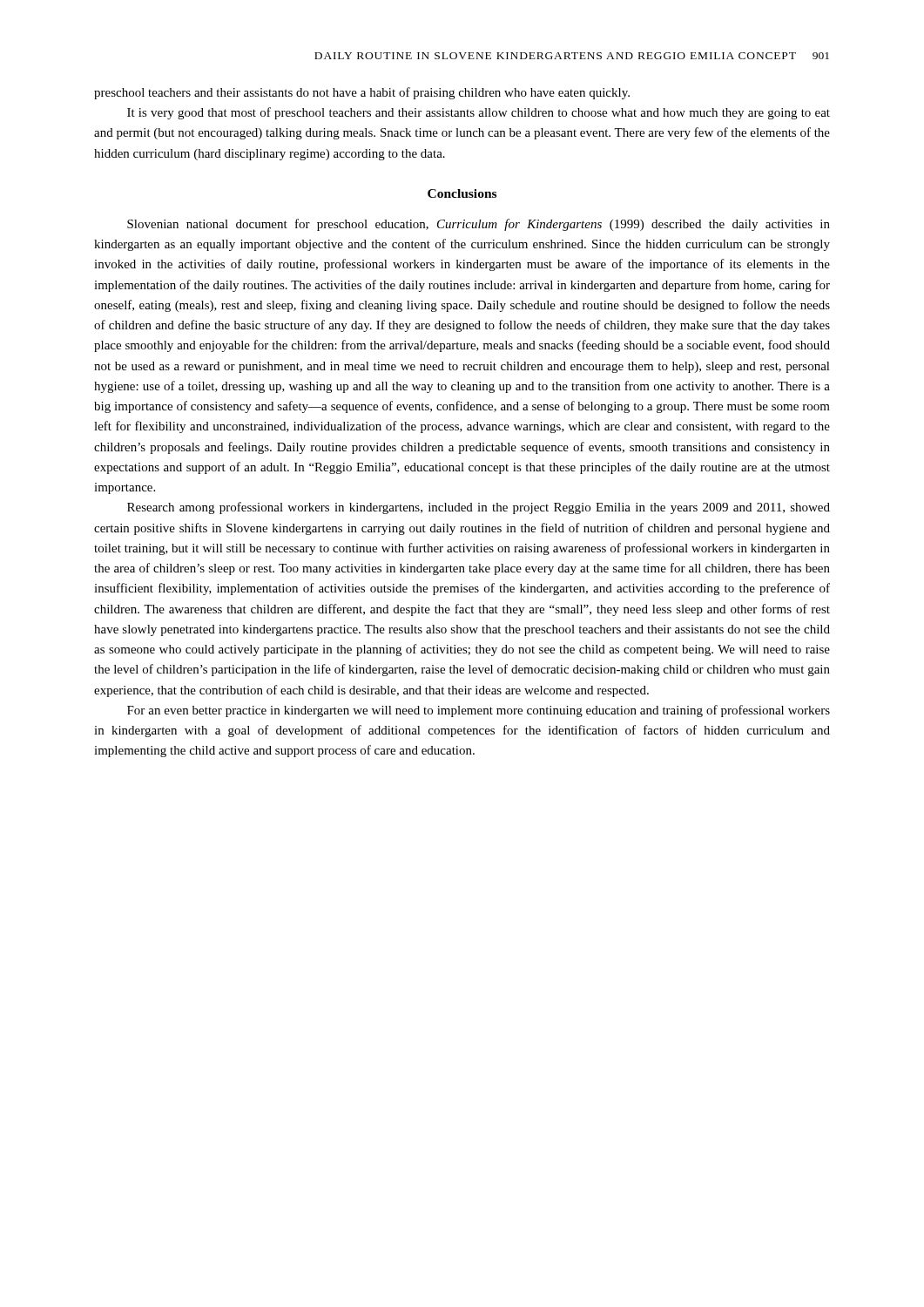Point to the block beginning "It is very good that most of preschool"
Viewport: 924px width, 1307px height.
point(462,133)
